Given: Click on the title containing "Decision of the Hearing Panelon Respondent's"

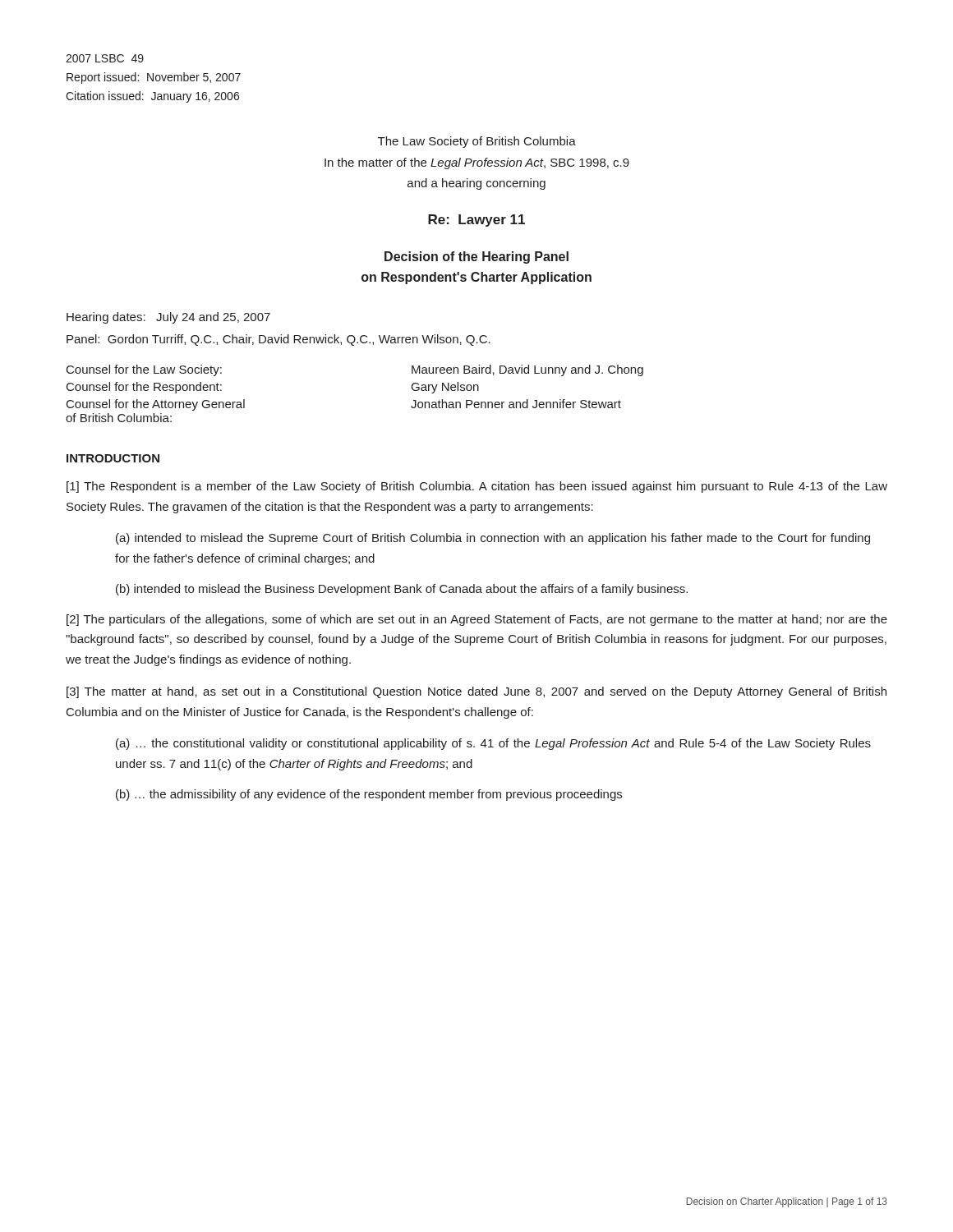Looking at the screenshot, I should 476,267.
